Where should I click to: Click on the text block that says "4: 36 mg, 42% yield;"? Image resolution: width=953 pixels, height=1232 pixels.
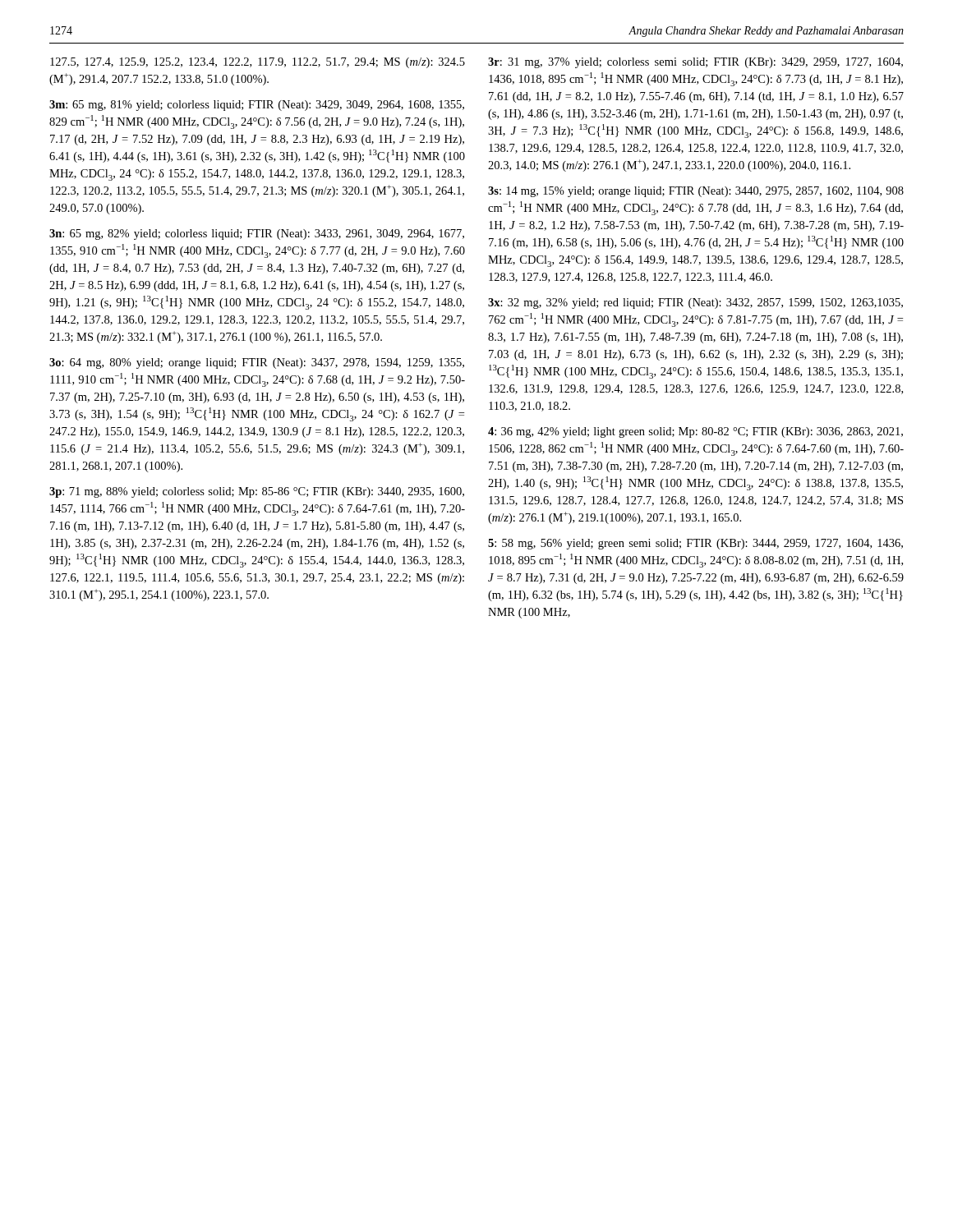696,475
